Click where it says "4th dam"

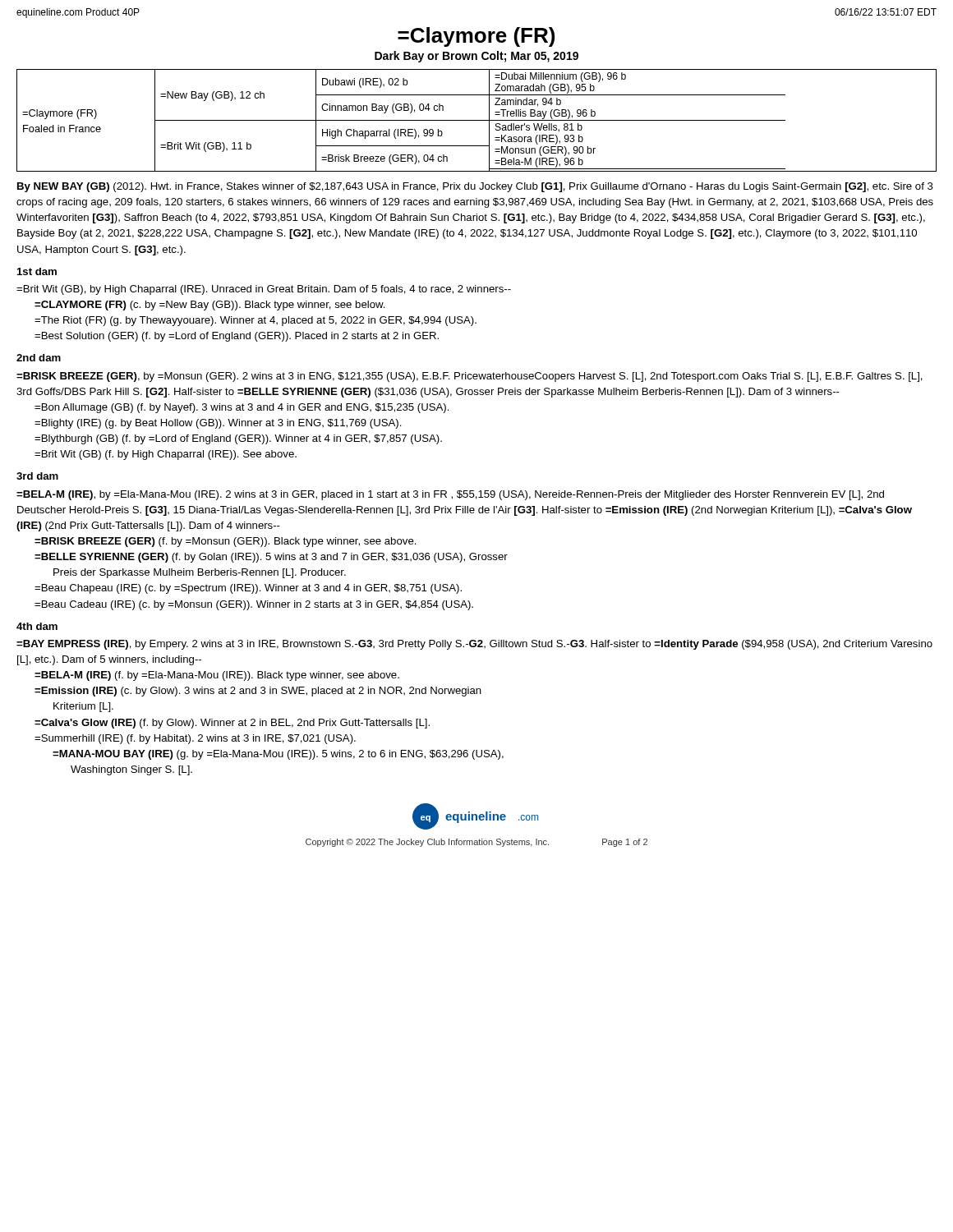(x=37, y=626)
